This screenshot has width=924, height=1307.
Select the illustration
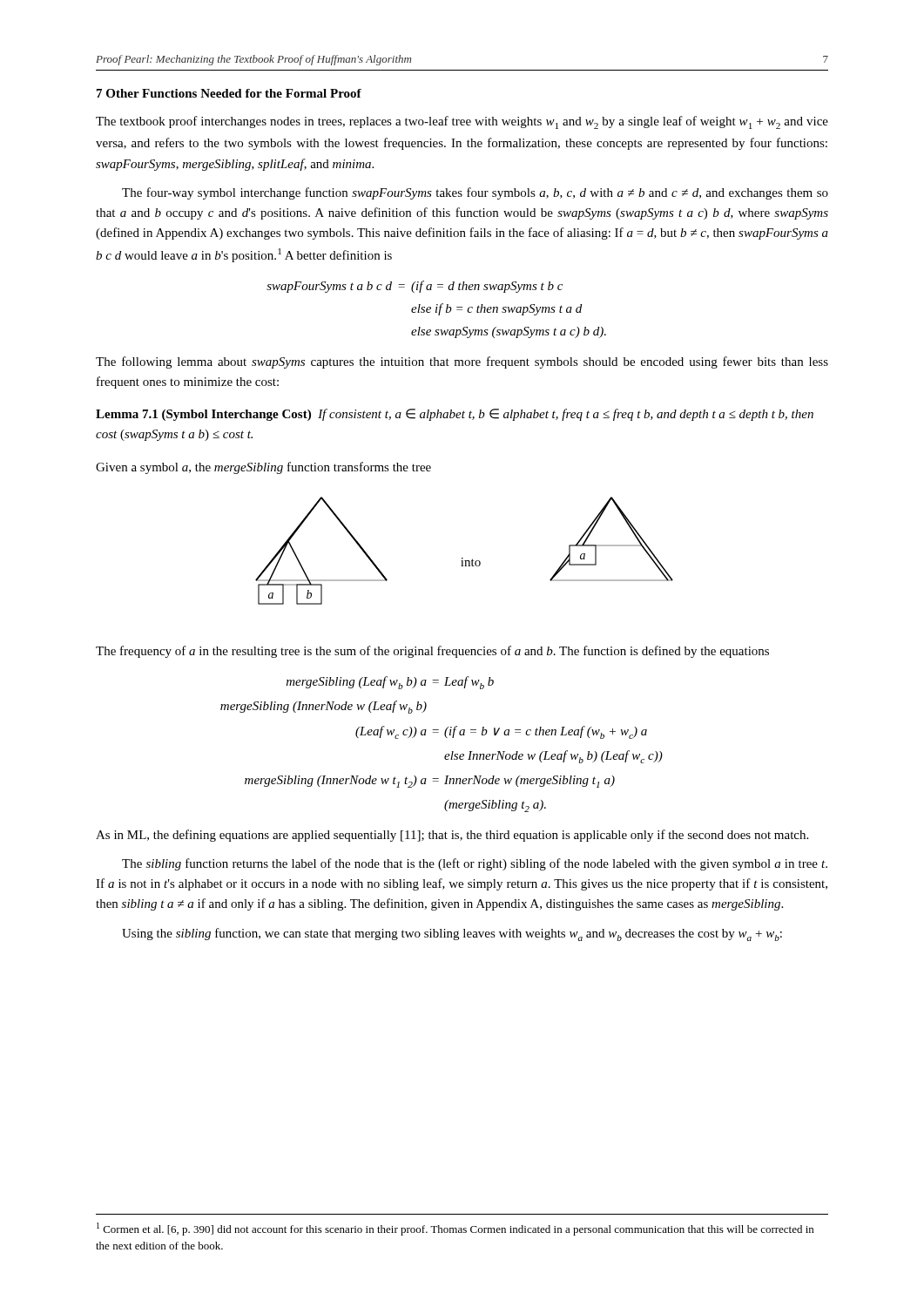(462, 563)
